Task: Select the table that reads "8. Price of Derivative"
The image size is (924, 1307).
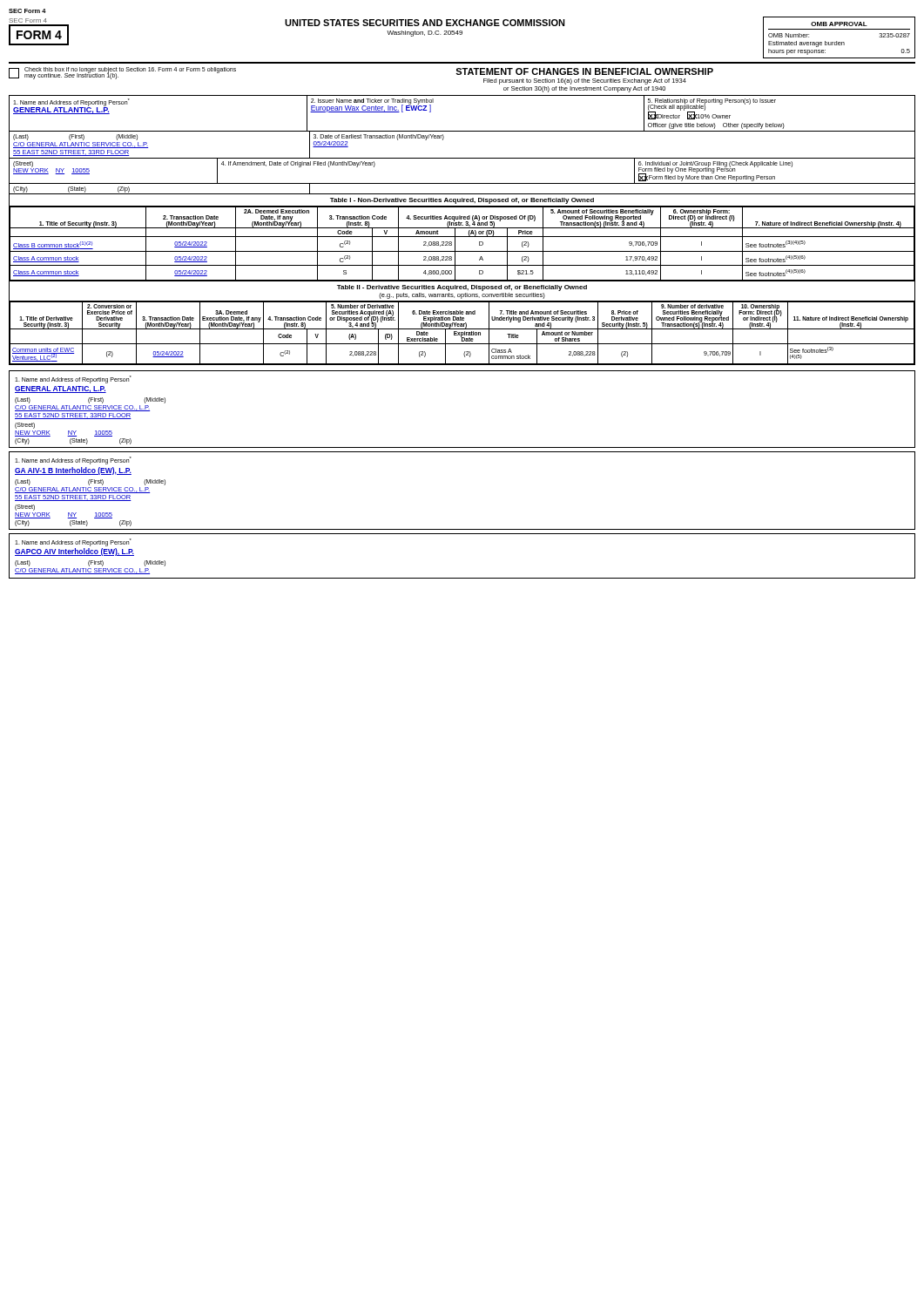Action: 462,333
